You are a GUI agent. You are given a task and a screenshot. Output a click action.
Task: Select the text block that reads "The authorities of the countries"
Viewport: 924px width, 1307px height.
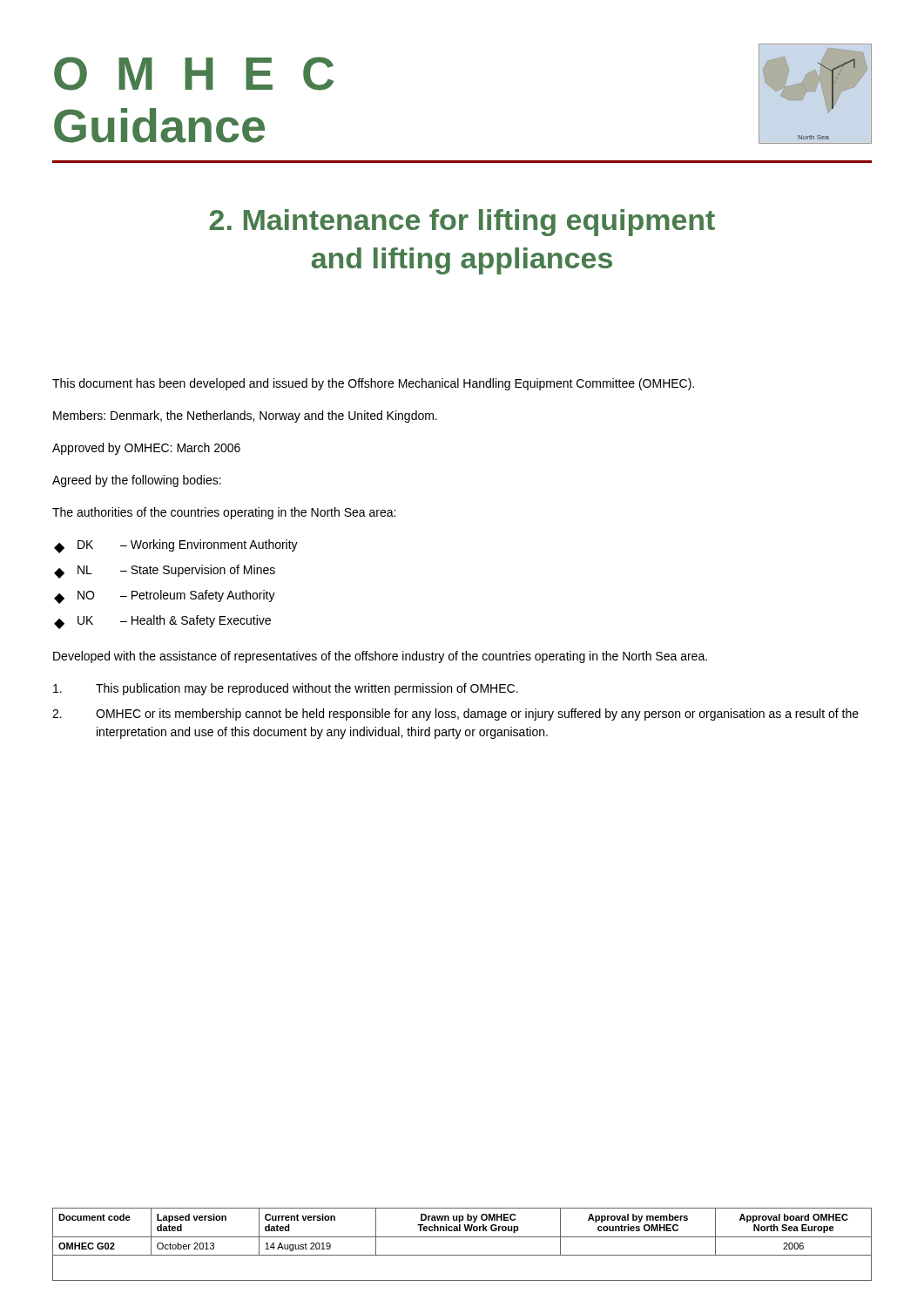pyautogui.click(x=224, y=513)
